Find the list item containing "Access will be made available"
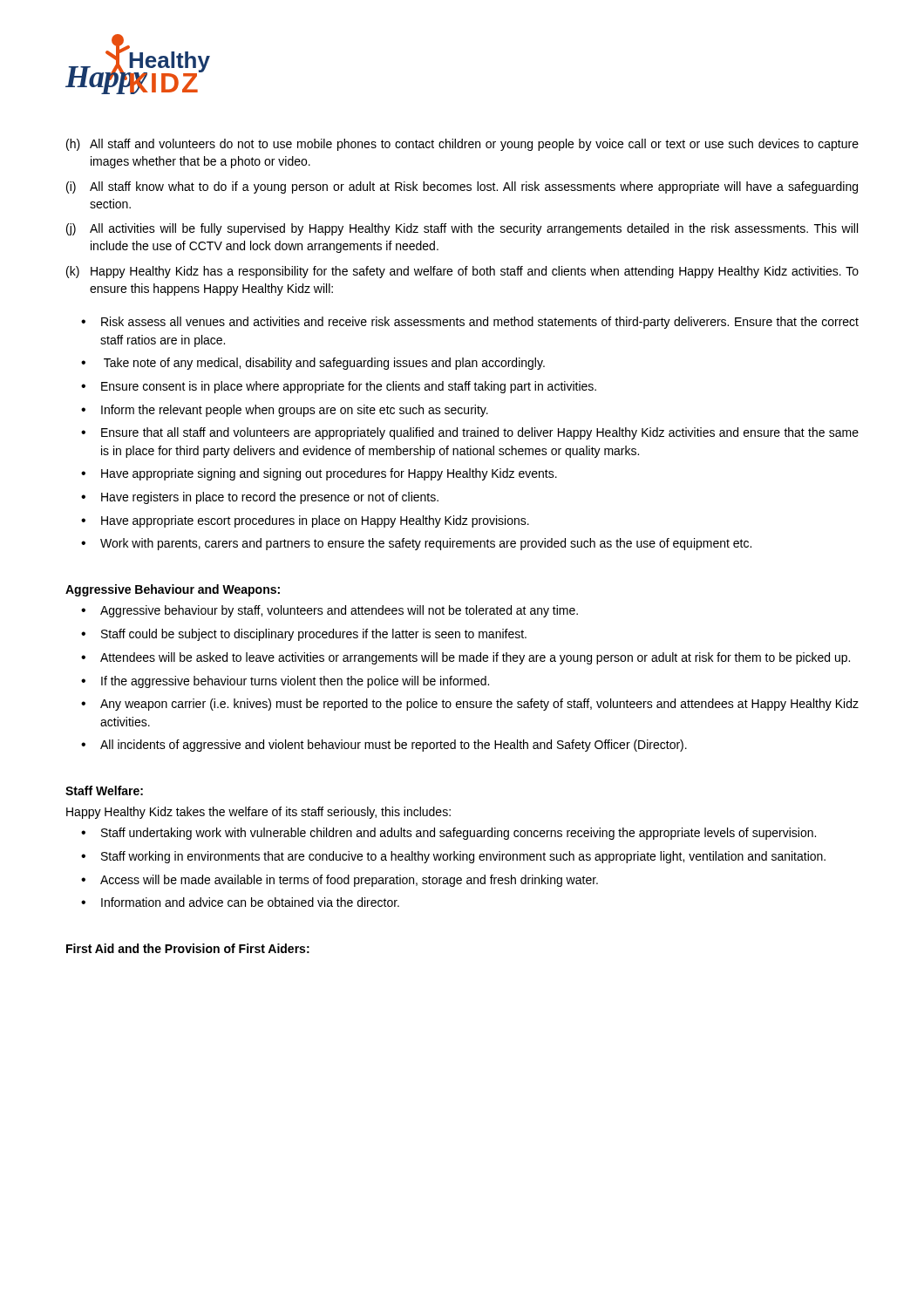 [x=479, y=880]
